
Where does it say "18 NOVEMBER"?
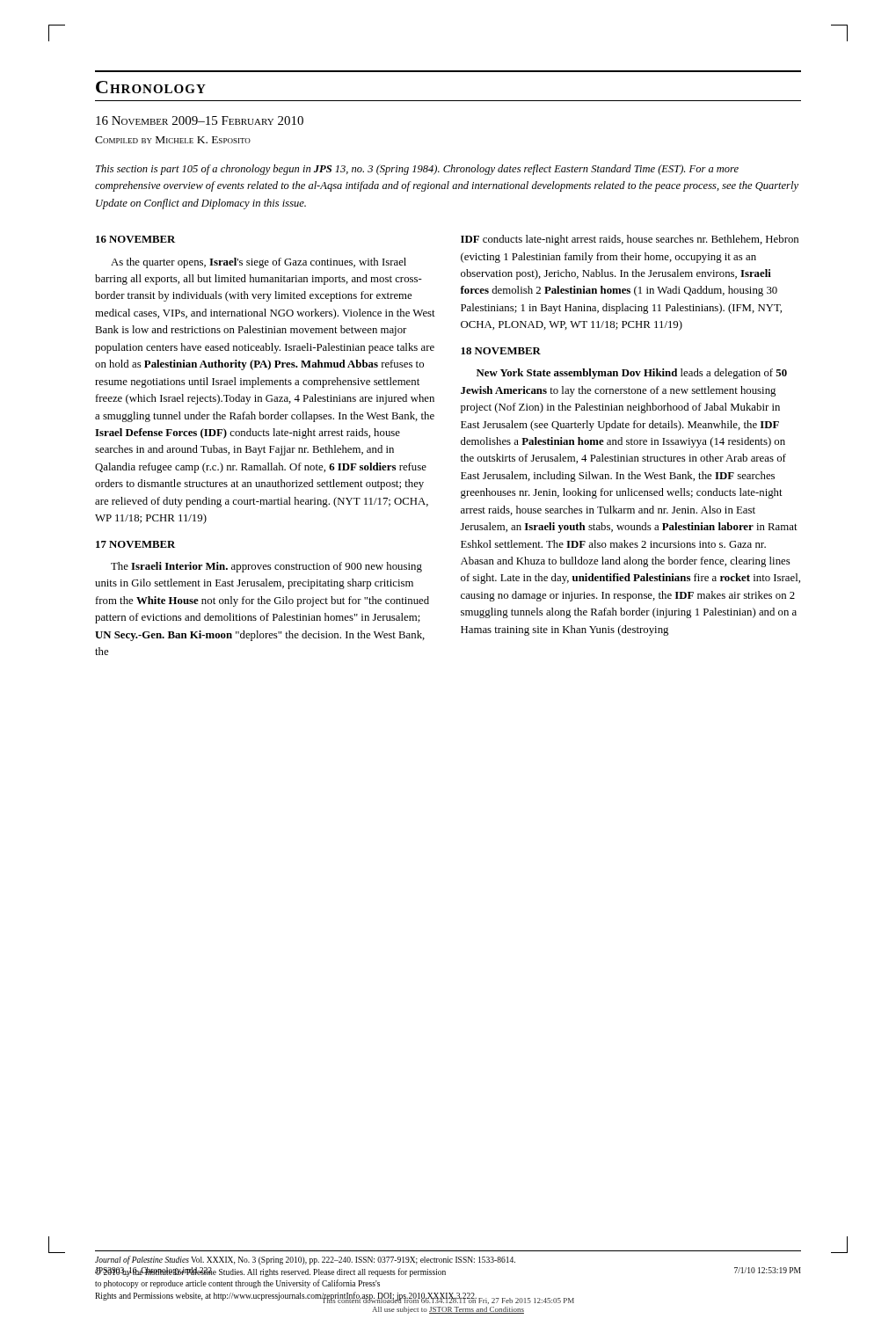tap(500, 351)
